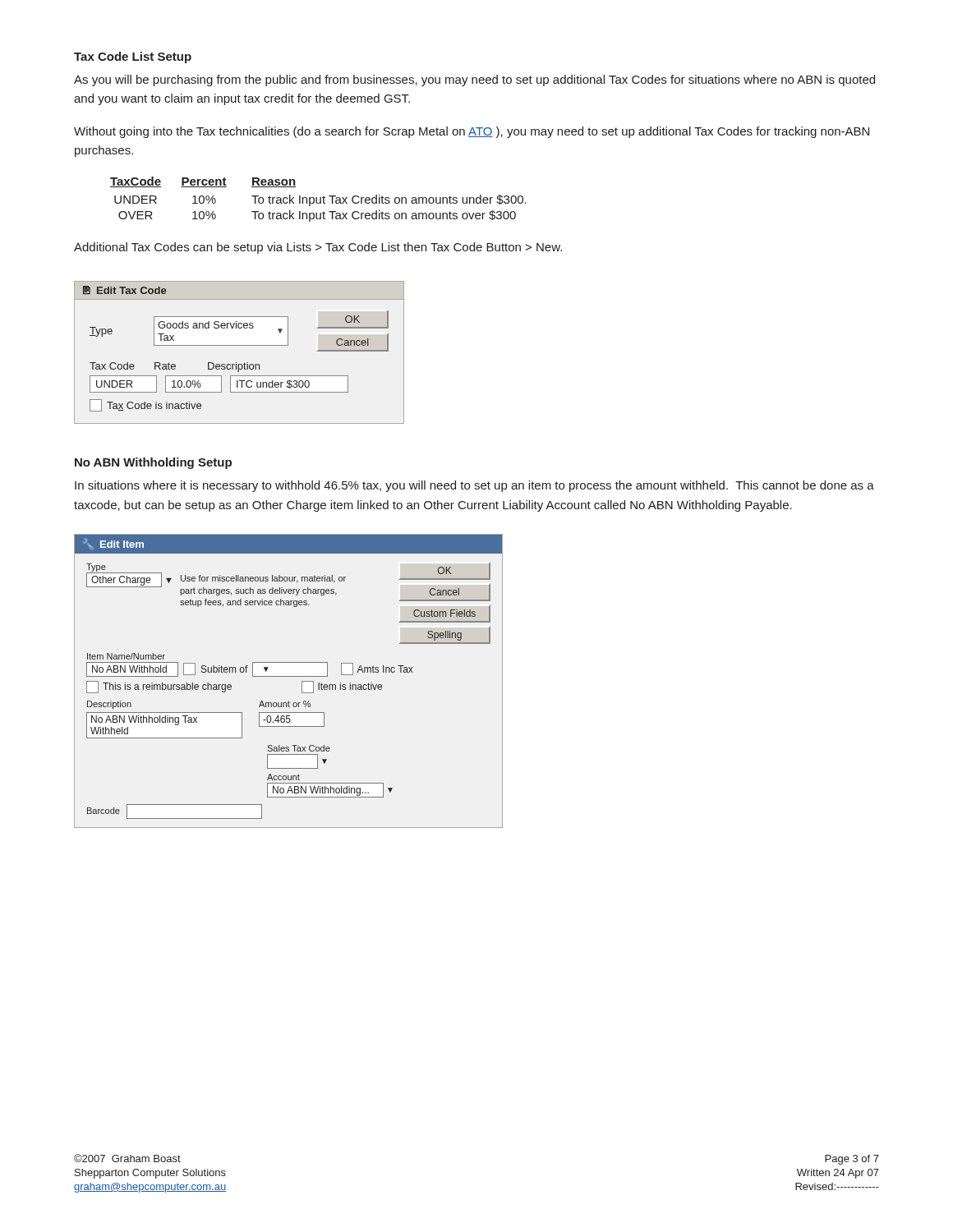Viewport: 953px width, 1232px height.
Task: Locate the block of text that opens with "Without going into the"
Action: (472, 140)
